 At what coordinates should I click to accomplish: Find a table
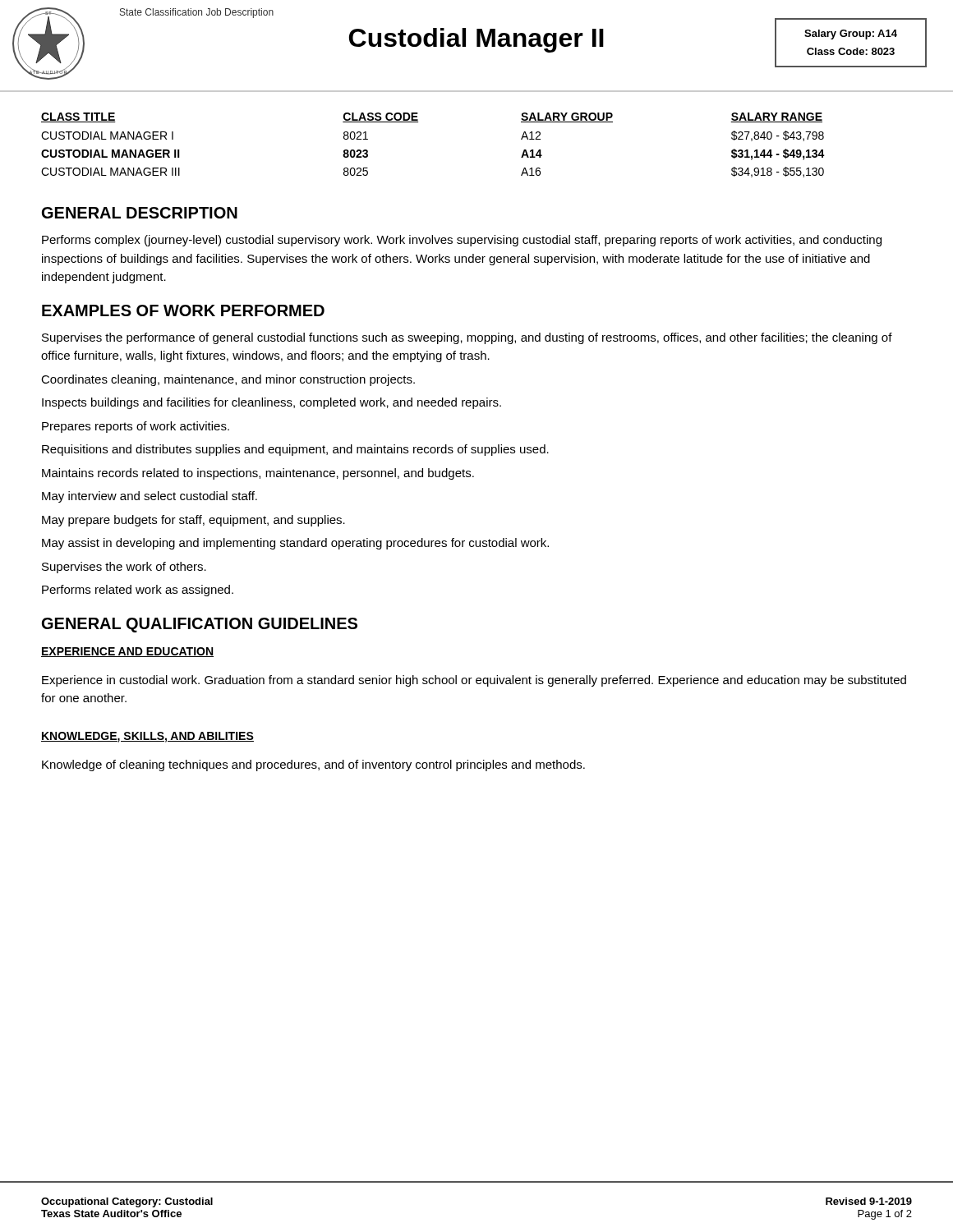click(476, 144)
